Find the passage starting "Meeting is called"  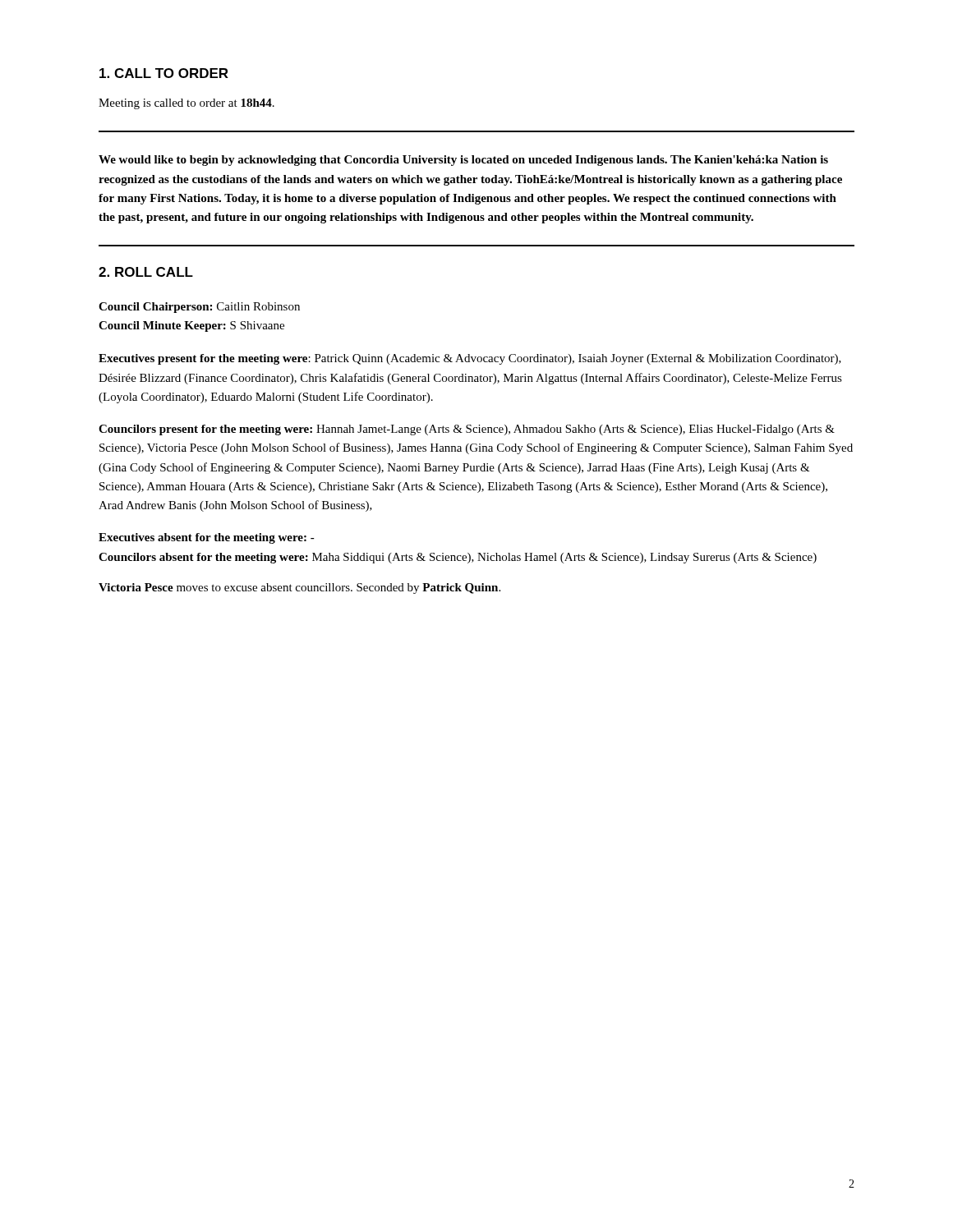pyautogui.click(x=187, y=103)
